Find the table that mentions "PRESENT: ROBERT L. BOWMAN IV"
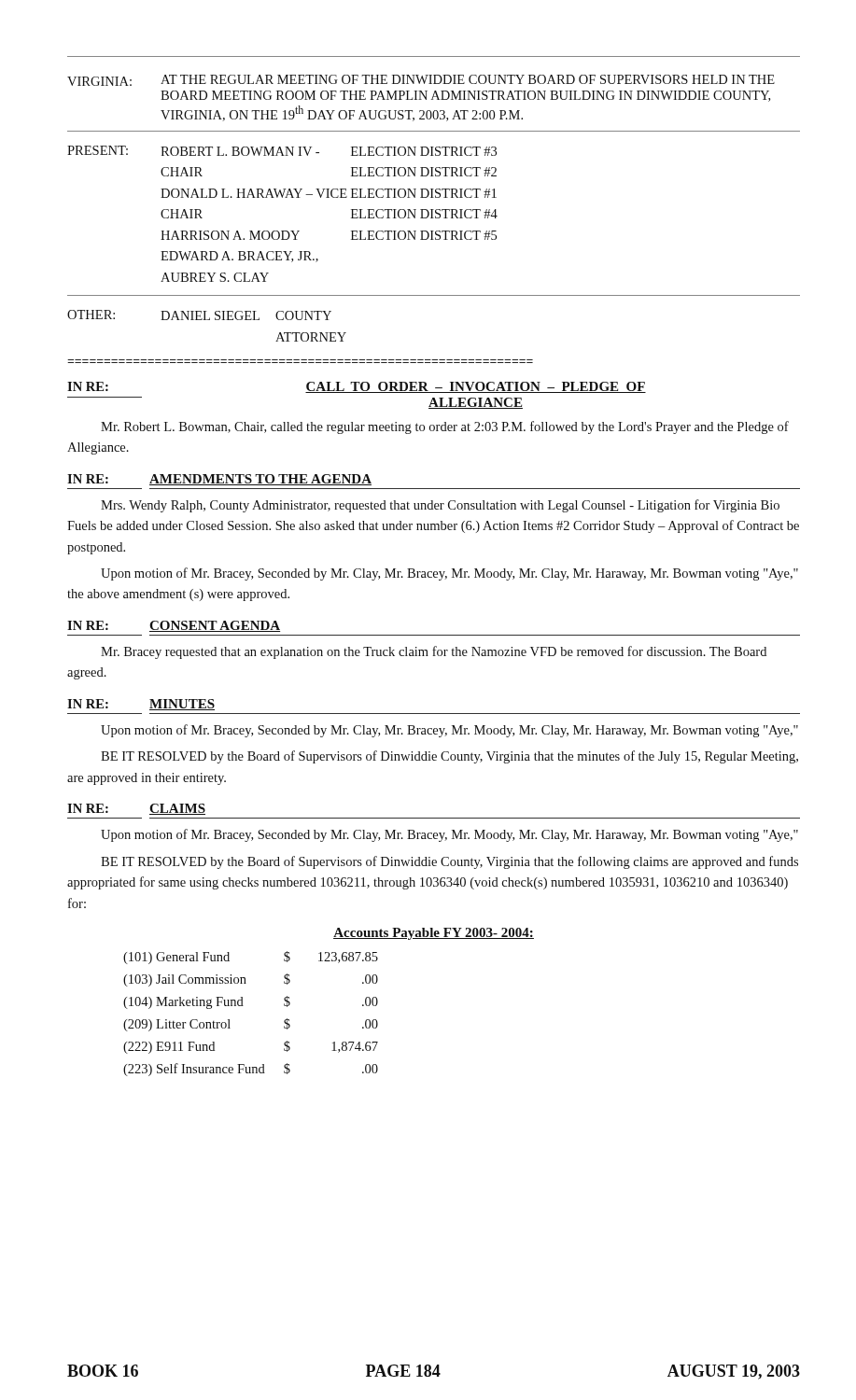 [434, 211]
